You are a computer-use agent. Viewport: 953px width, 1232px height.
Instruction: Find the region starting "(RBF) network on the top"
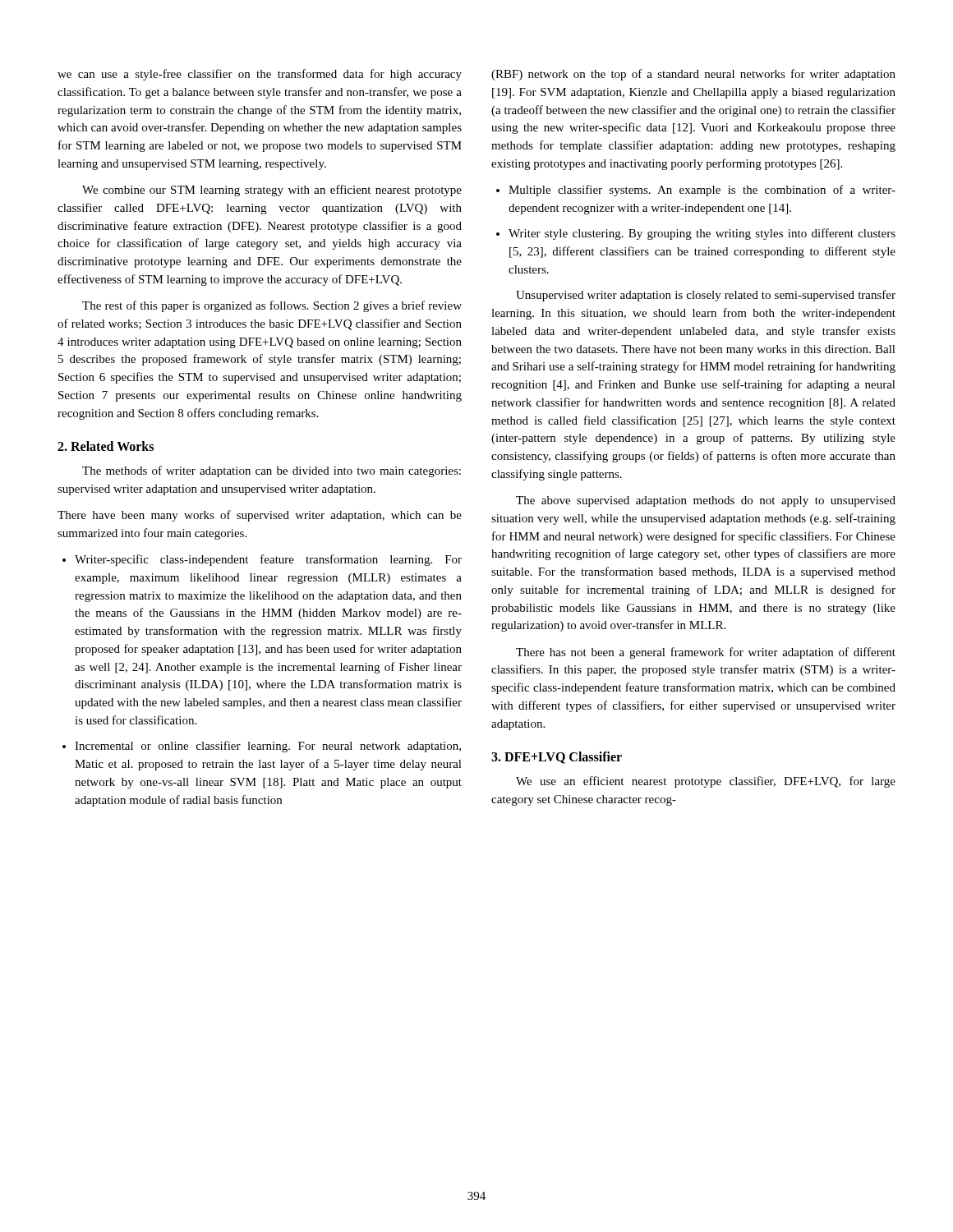point(693,119)
